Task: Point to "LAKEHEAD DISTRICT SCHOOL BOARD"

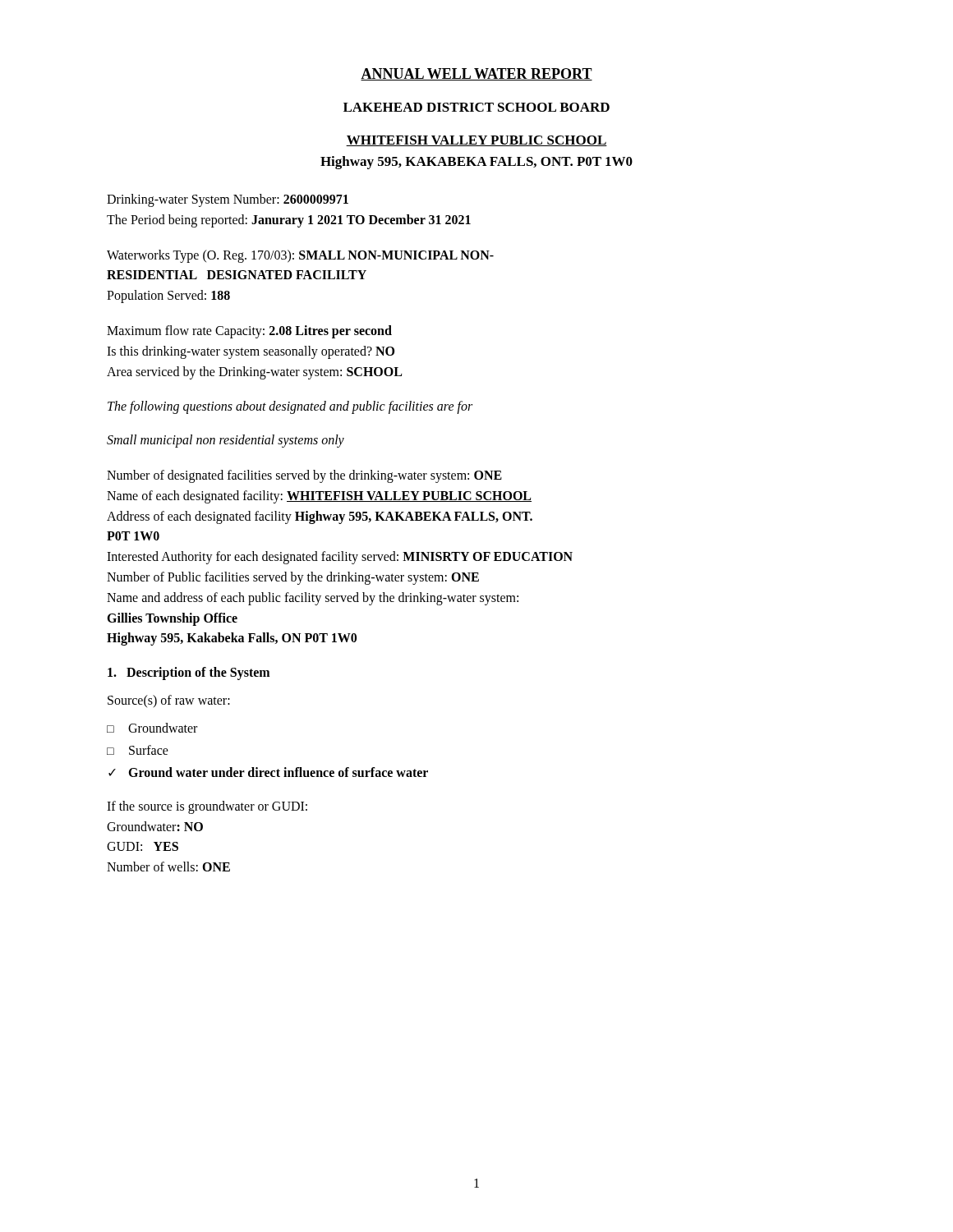Action: point(476,108)
